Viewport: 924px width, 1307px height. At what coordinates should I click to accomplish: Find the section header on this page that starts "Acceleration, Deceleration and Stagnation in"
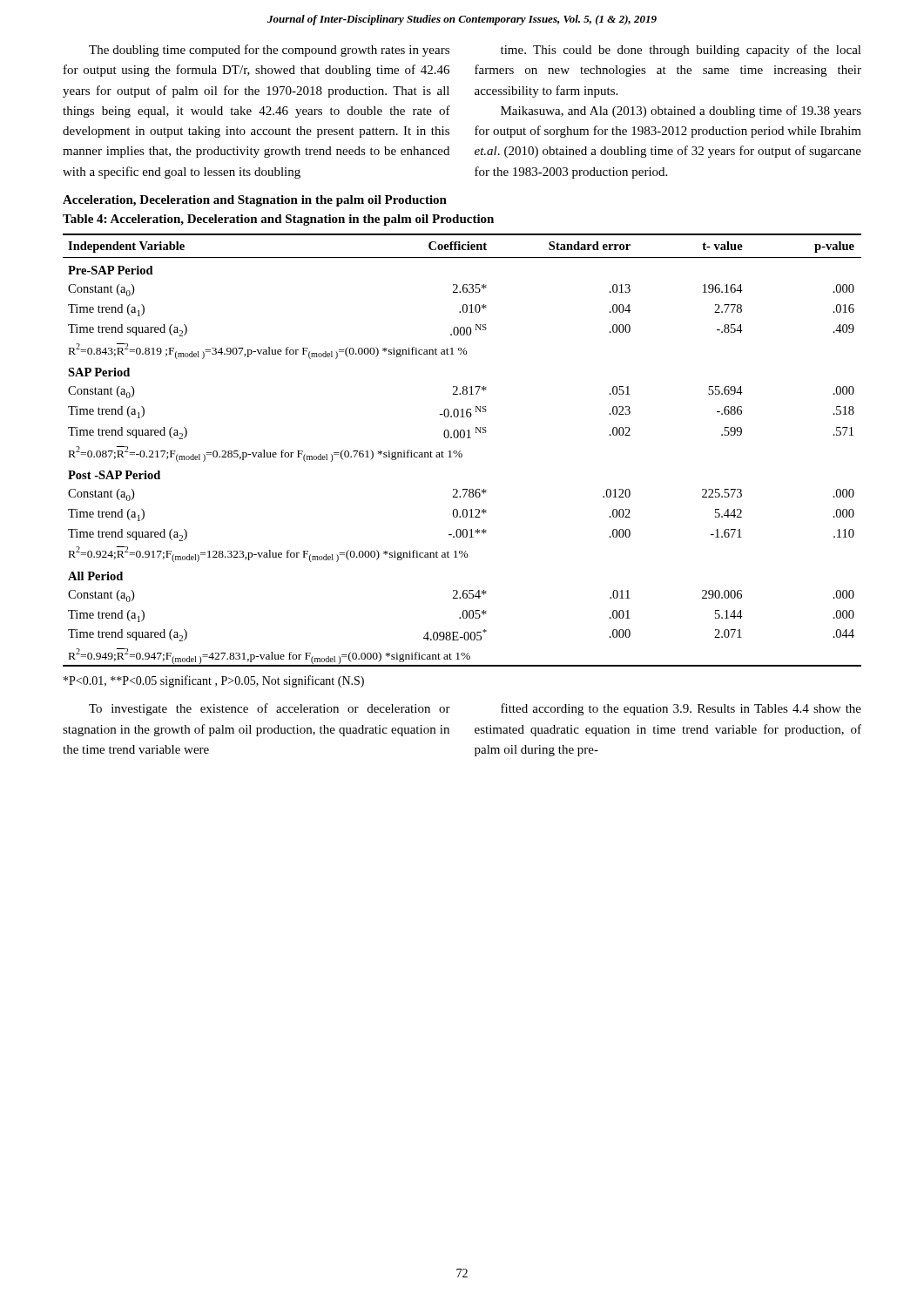point(278,209)
